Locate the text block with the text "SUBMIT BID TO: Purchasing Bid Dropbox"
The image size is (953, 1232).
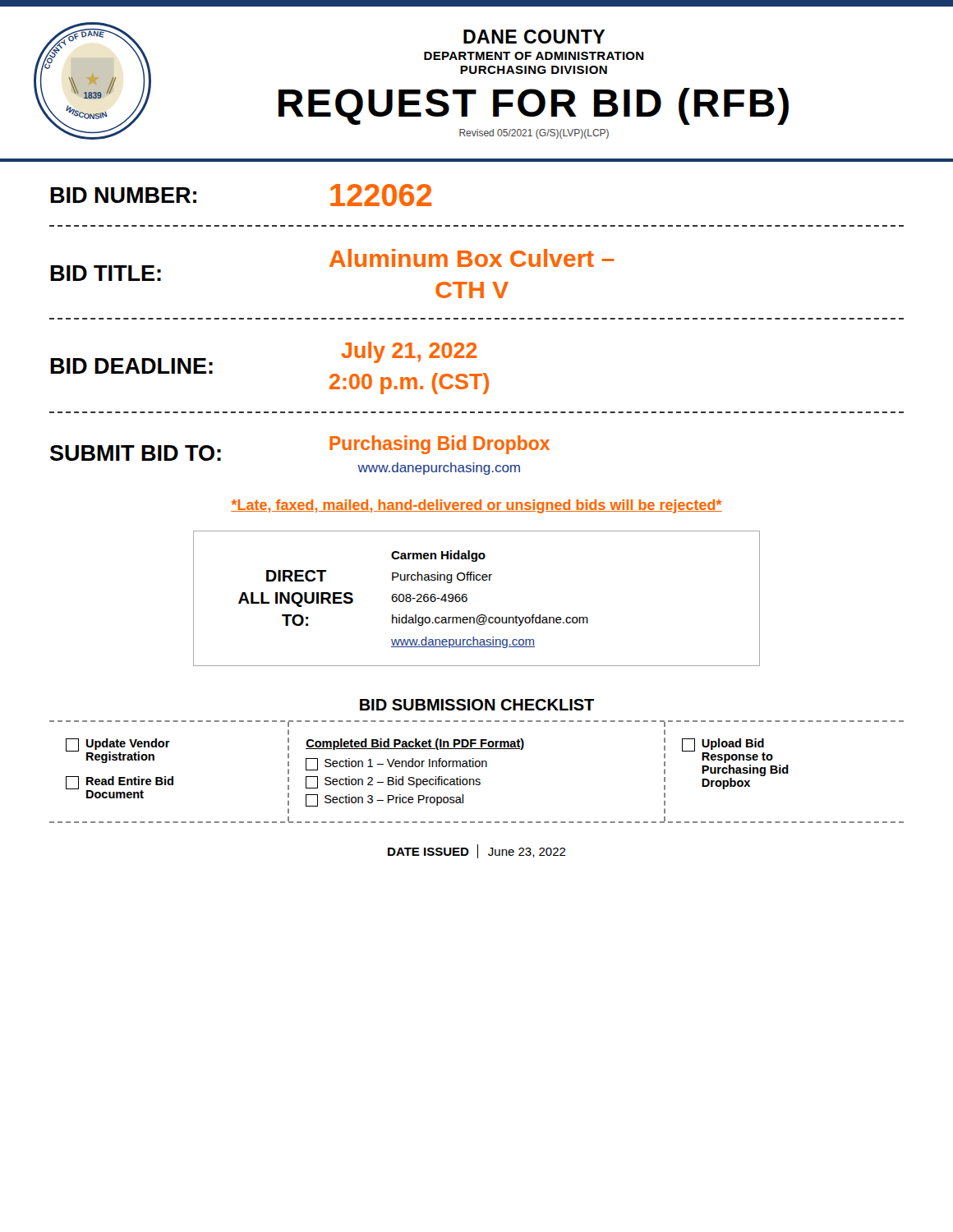click(x=128, y=448)
